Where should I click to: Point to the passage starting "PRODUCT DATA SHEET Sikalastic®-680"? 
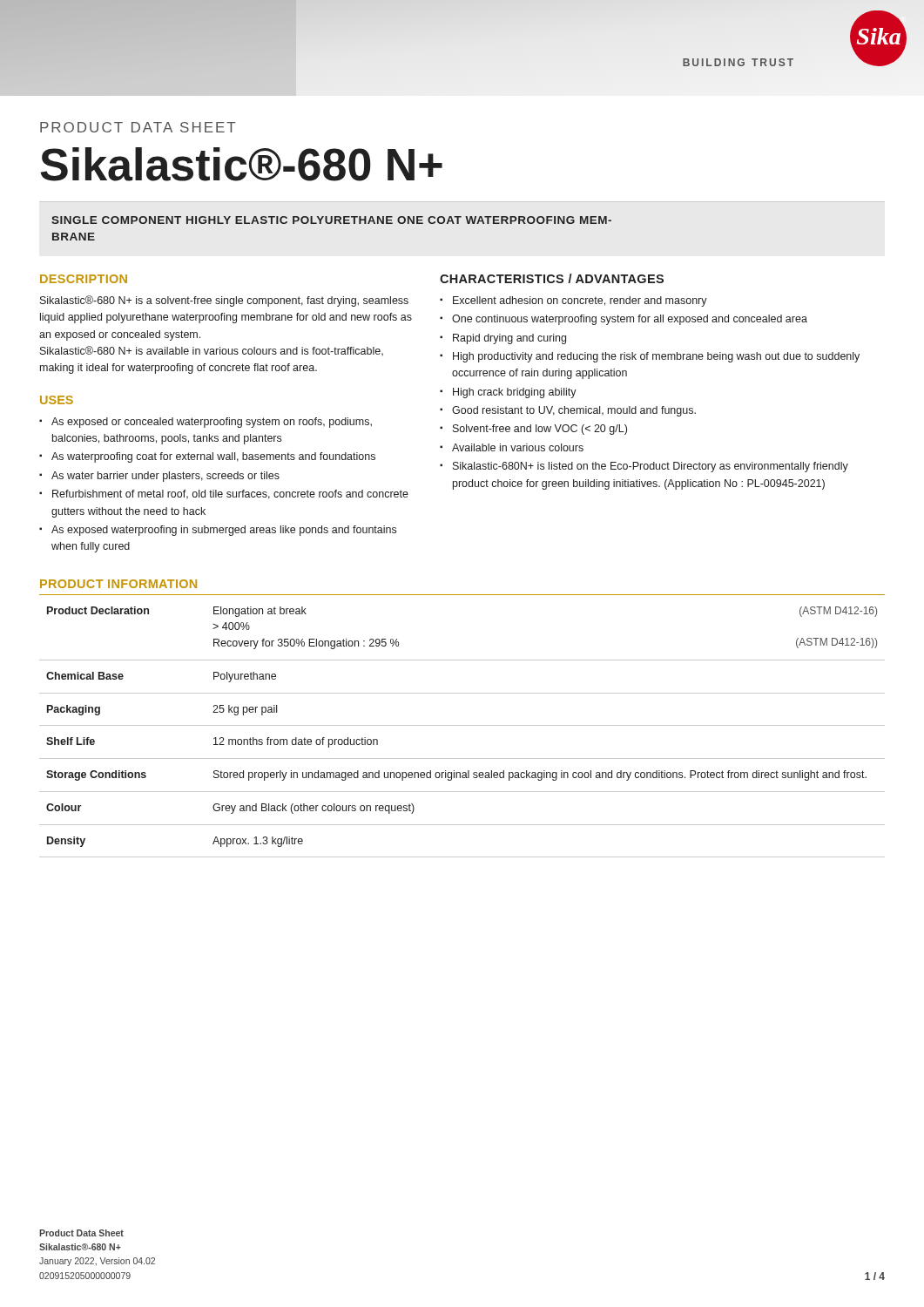[x=138, y=127]
